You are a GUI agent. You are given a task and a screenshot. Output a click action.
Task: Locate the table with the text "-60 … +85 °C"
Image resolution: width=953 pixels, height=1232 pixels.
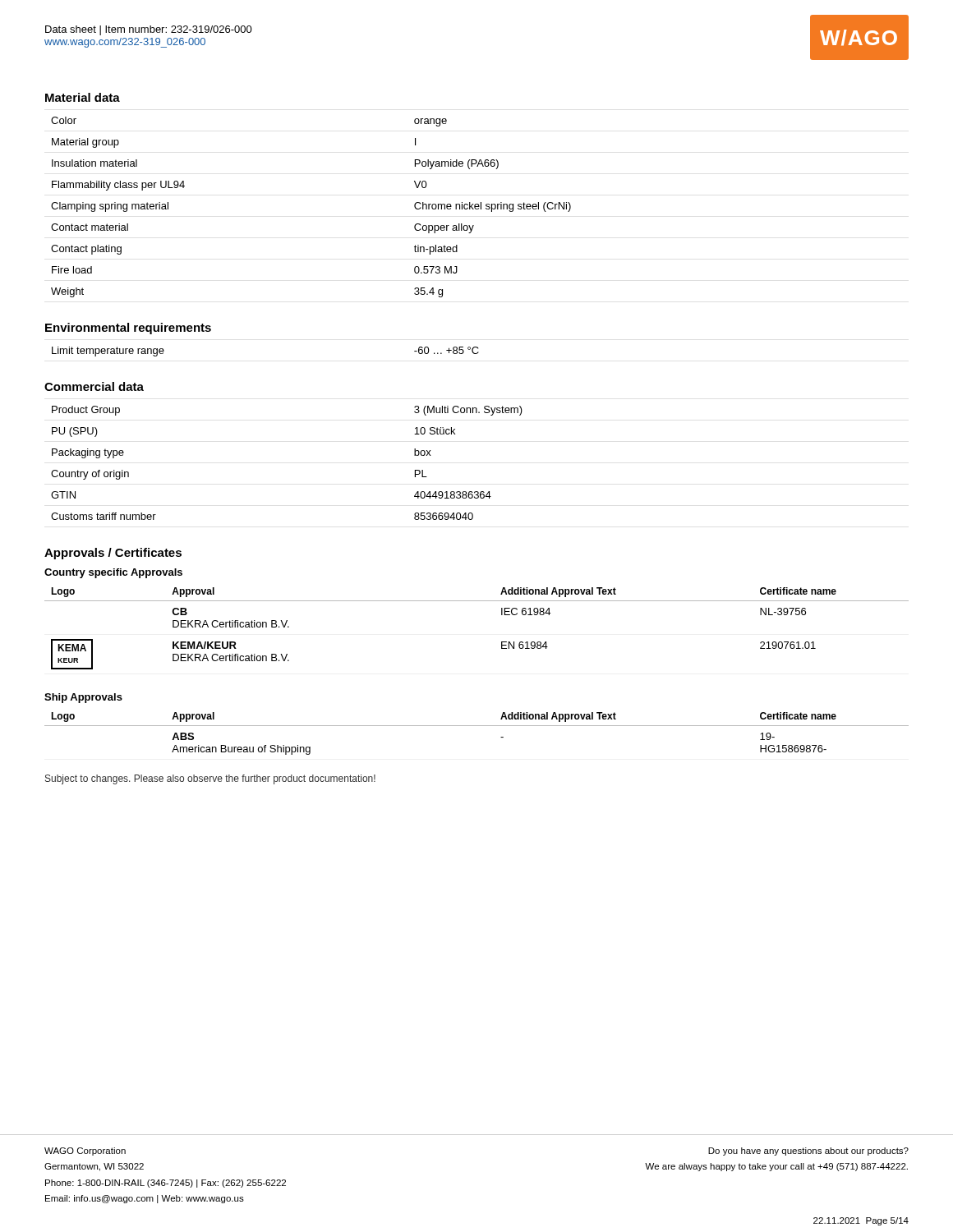coord(476,350)
